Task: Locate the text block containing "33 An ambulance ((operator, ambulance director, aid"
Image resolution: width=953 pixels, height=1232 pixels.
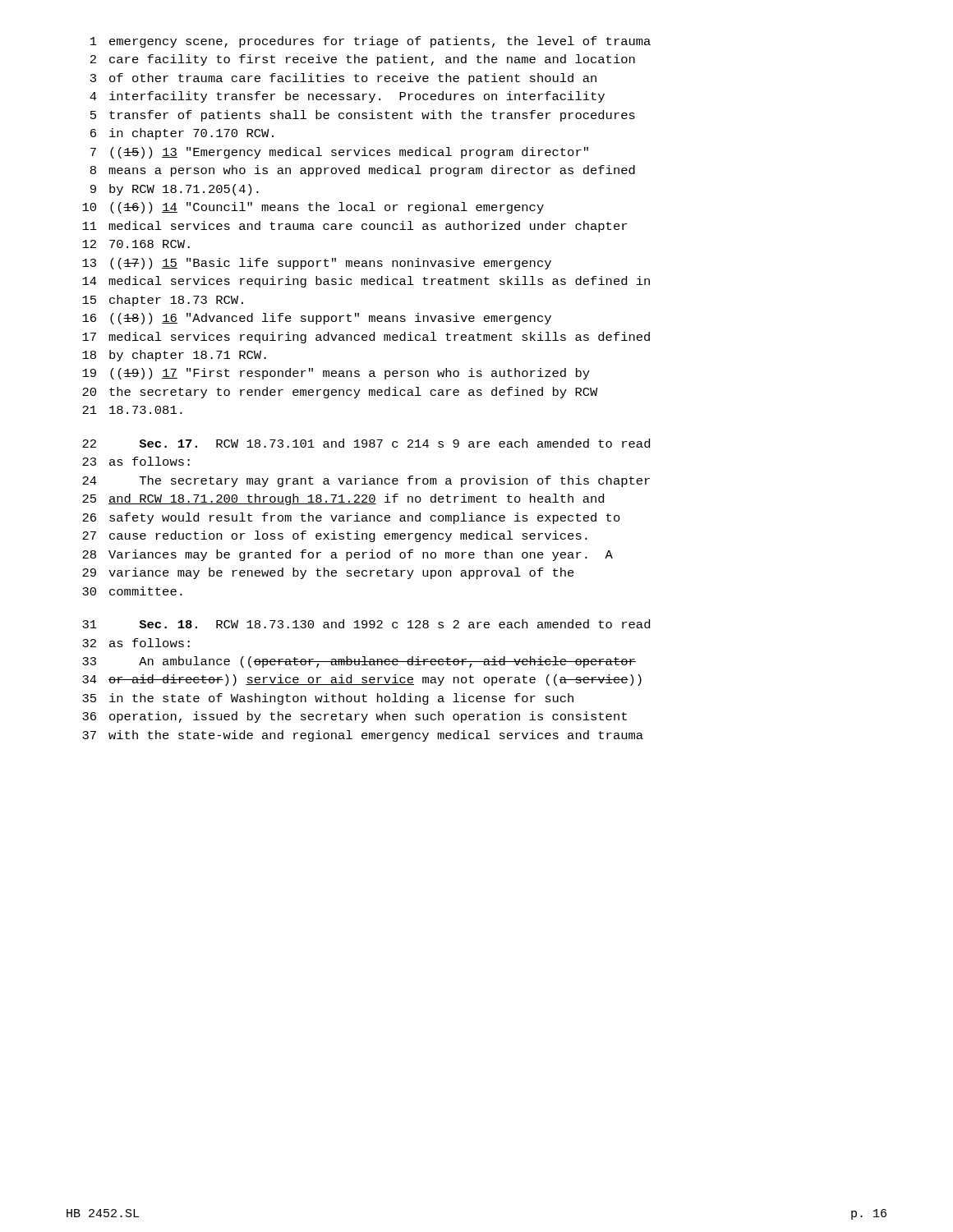Action: click(x=476, y=699)
